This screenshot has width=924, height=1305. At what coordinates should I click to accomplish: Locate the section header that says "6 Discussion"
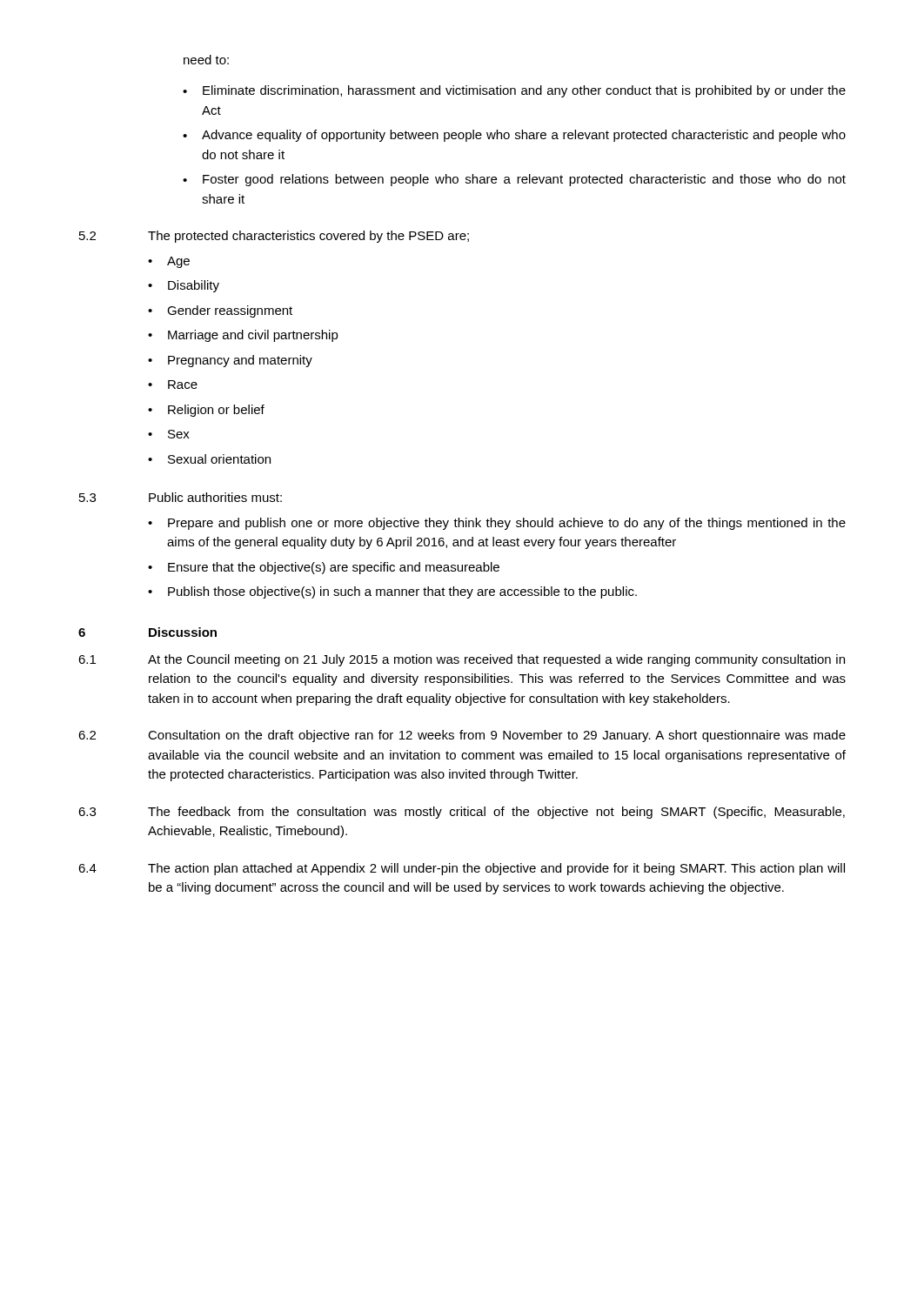click(148, 632)
